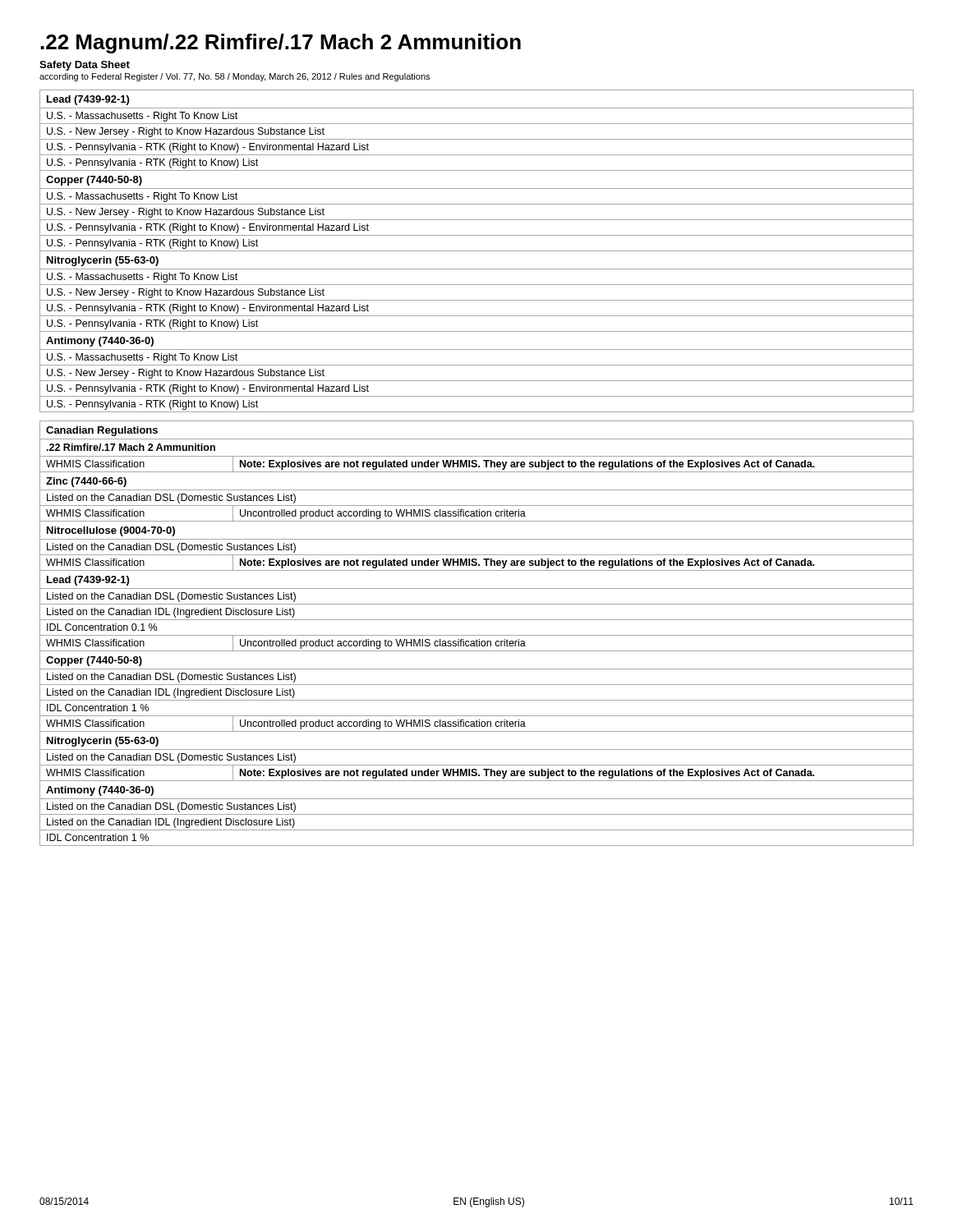Find the table that mentions "Listed on the Canadian IDL"
This screenshot has width=953, height=1232.
click(x=476, y=633)
